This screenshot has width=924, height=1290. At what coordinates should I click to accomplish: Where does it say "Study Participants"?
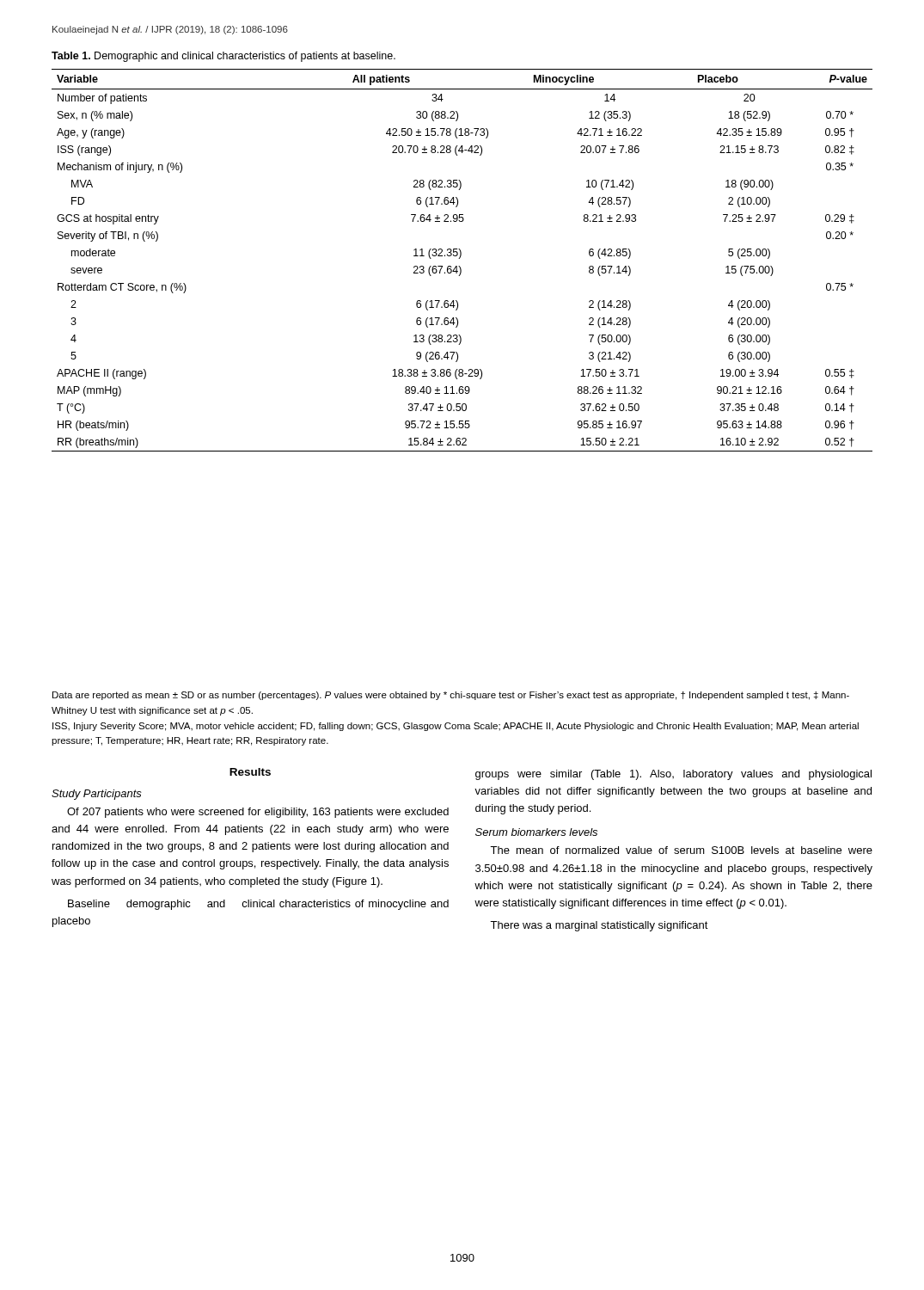(97, 793)
